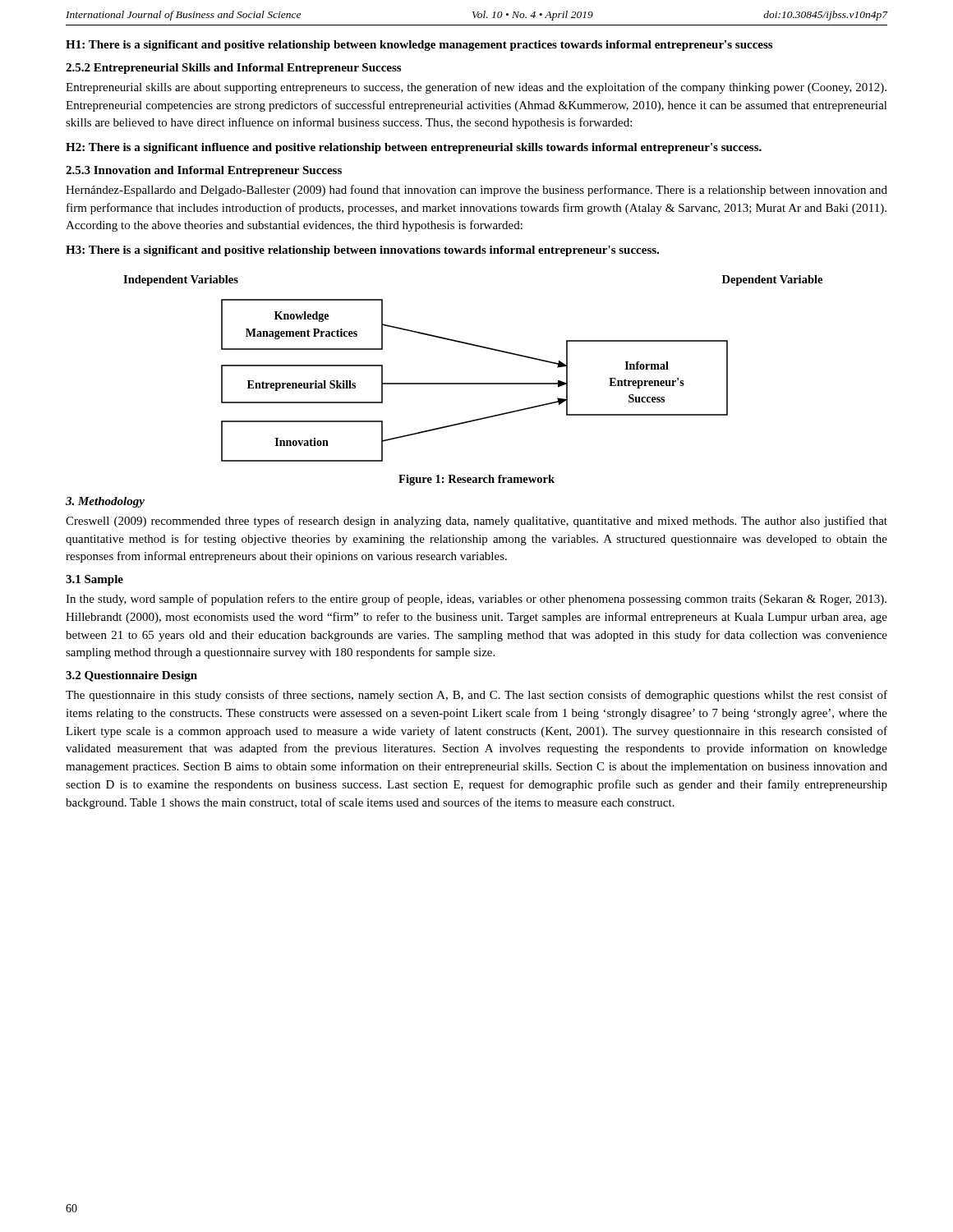953x1232 pixels.
Task: Find the passage starting "Figure 1: Research framework"
Action: coord(476,479)
